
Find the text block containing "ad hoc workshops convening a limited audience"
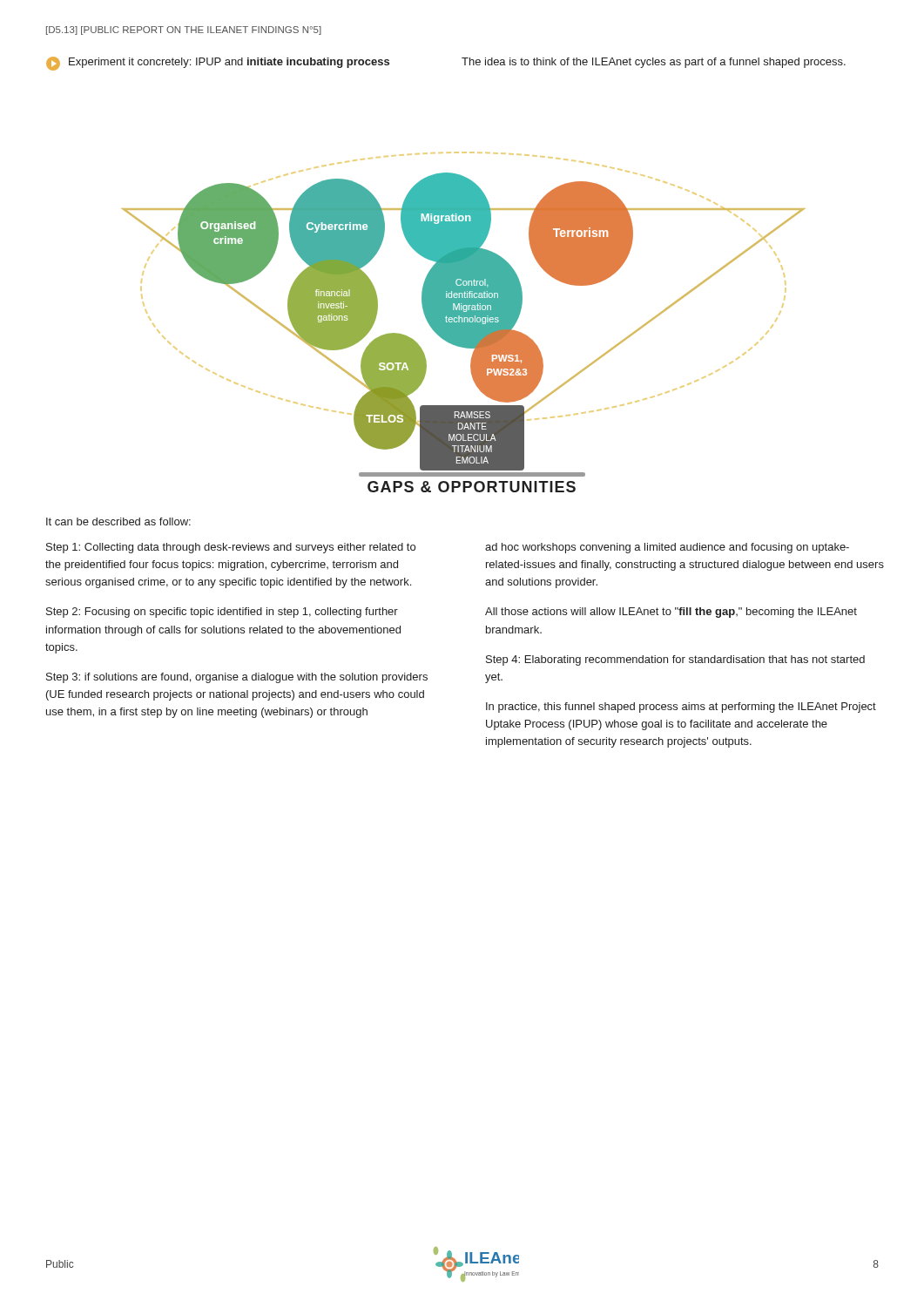(685, 645)
